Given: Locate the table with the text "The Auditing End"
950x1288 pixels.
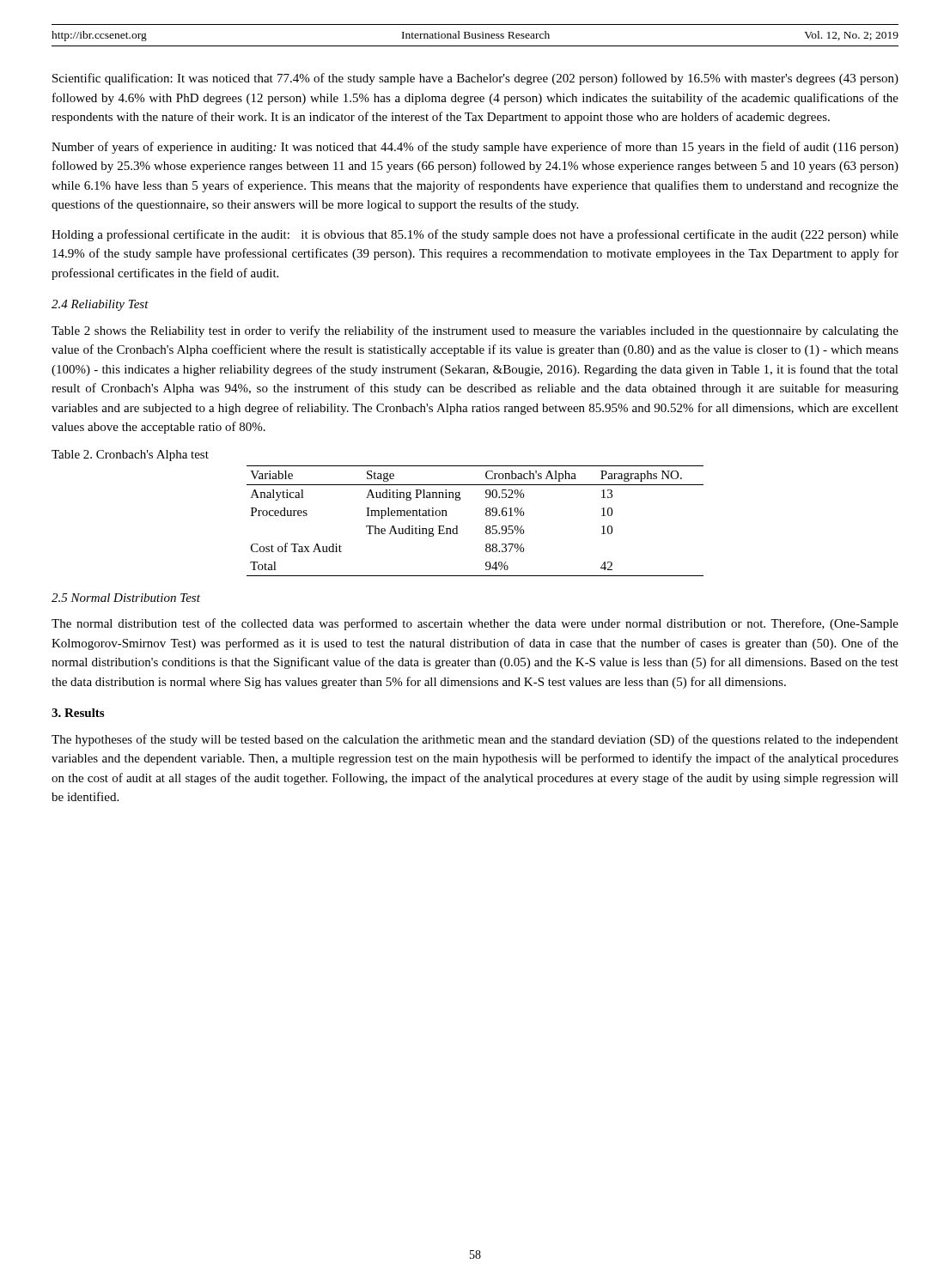Looking at the screenshot, I should [x=475, y=520].
